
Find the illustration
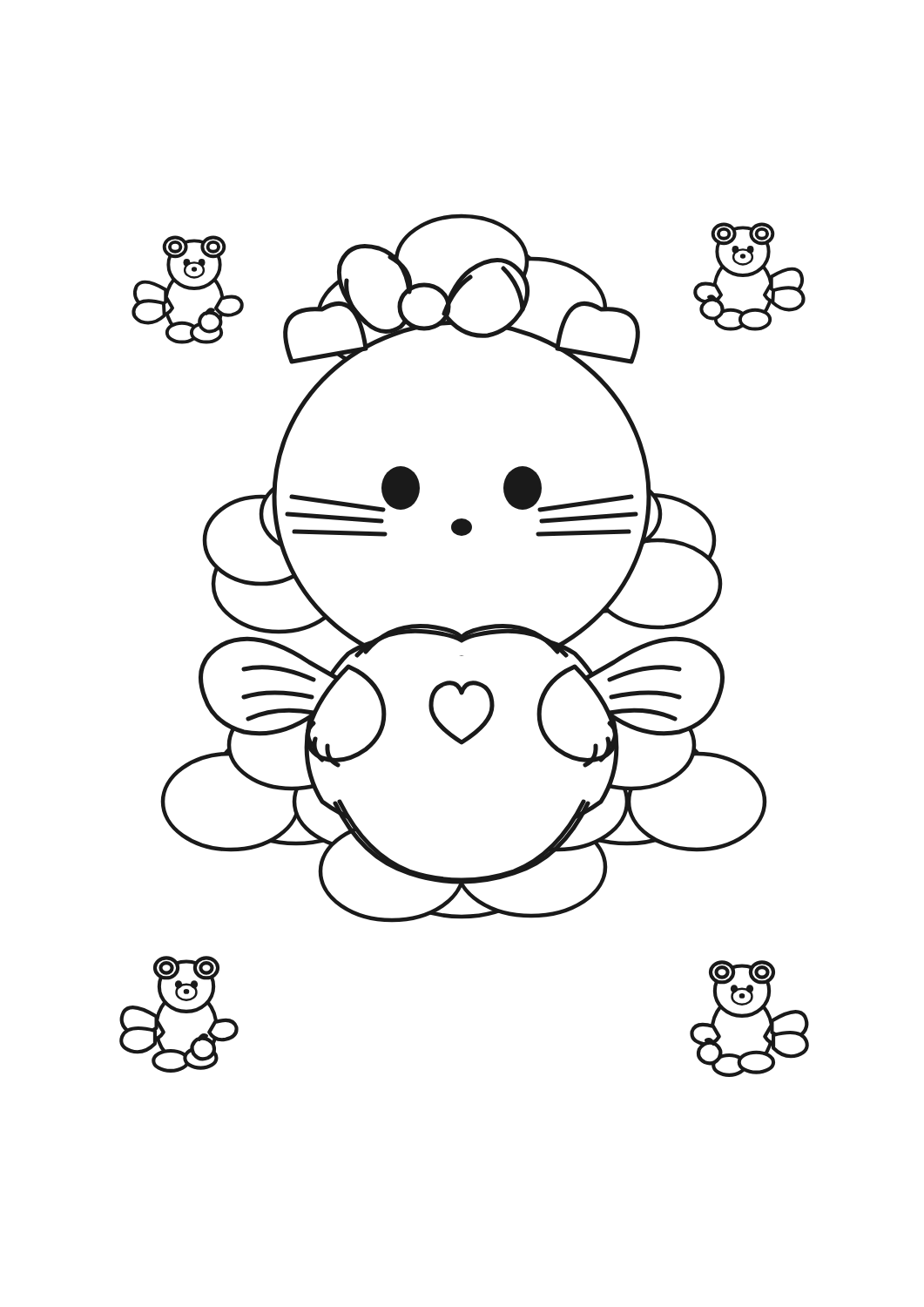coord(462,654)
